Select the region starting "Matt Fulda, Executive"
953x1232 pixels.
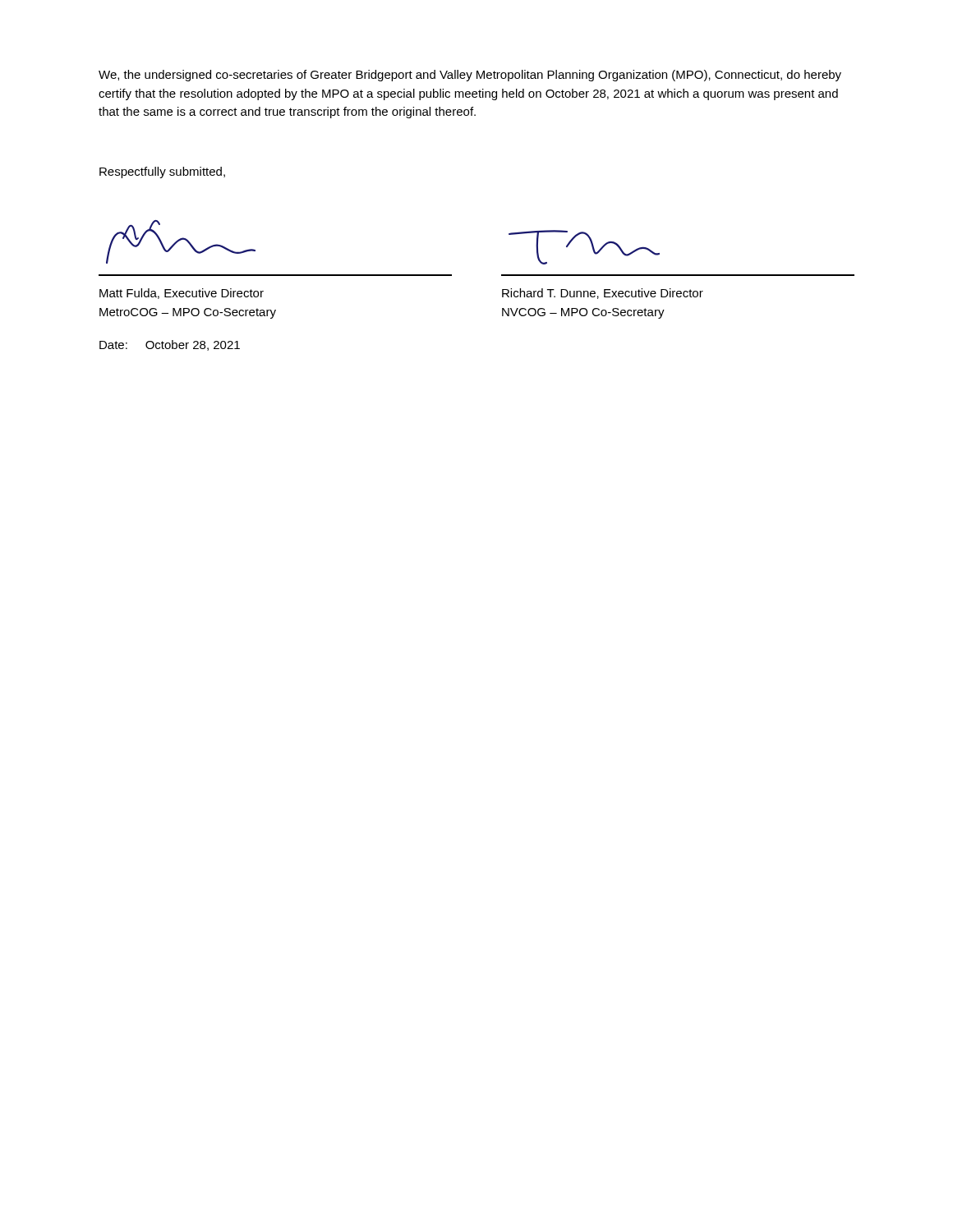coord(187,302)
